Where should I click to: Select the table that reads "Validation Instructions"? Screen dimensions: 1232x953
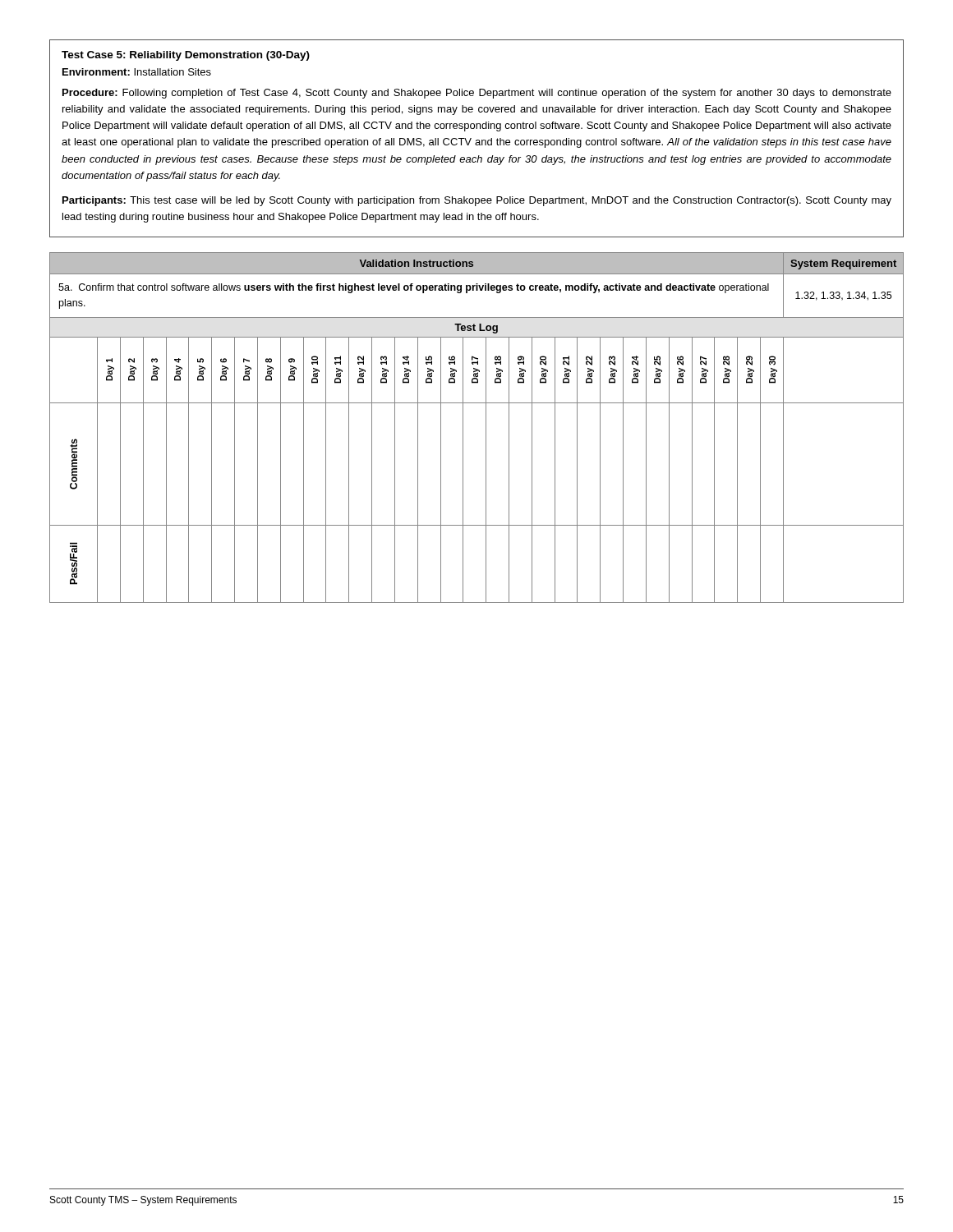476,427
